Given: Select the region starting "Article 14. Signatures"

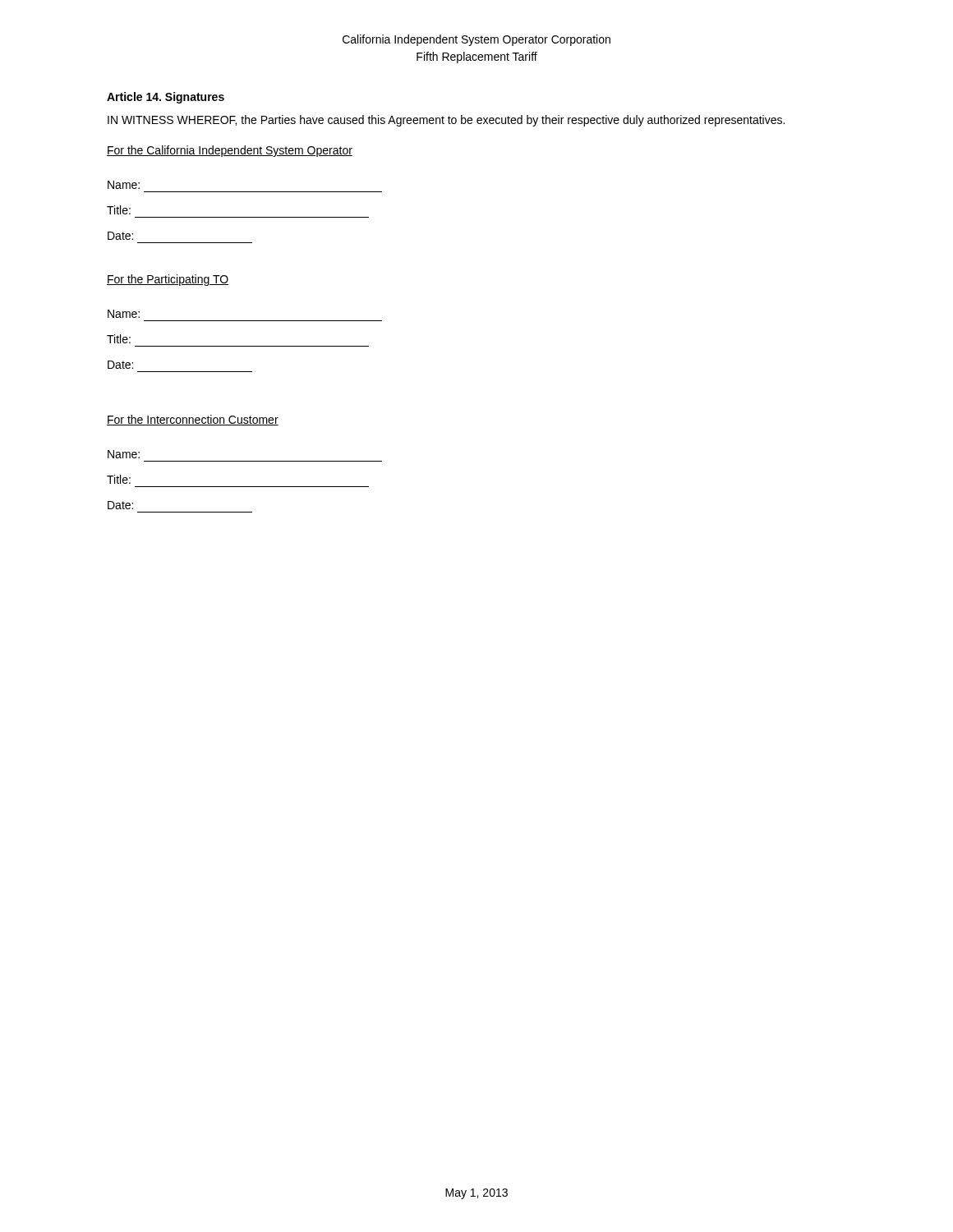Looking at the screenshot, I should click(166, 97).
